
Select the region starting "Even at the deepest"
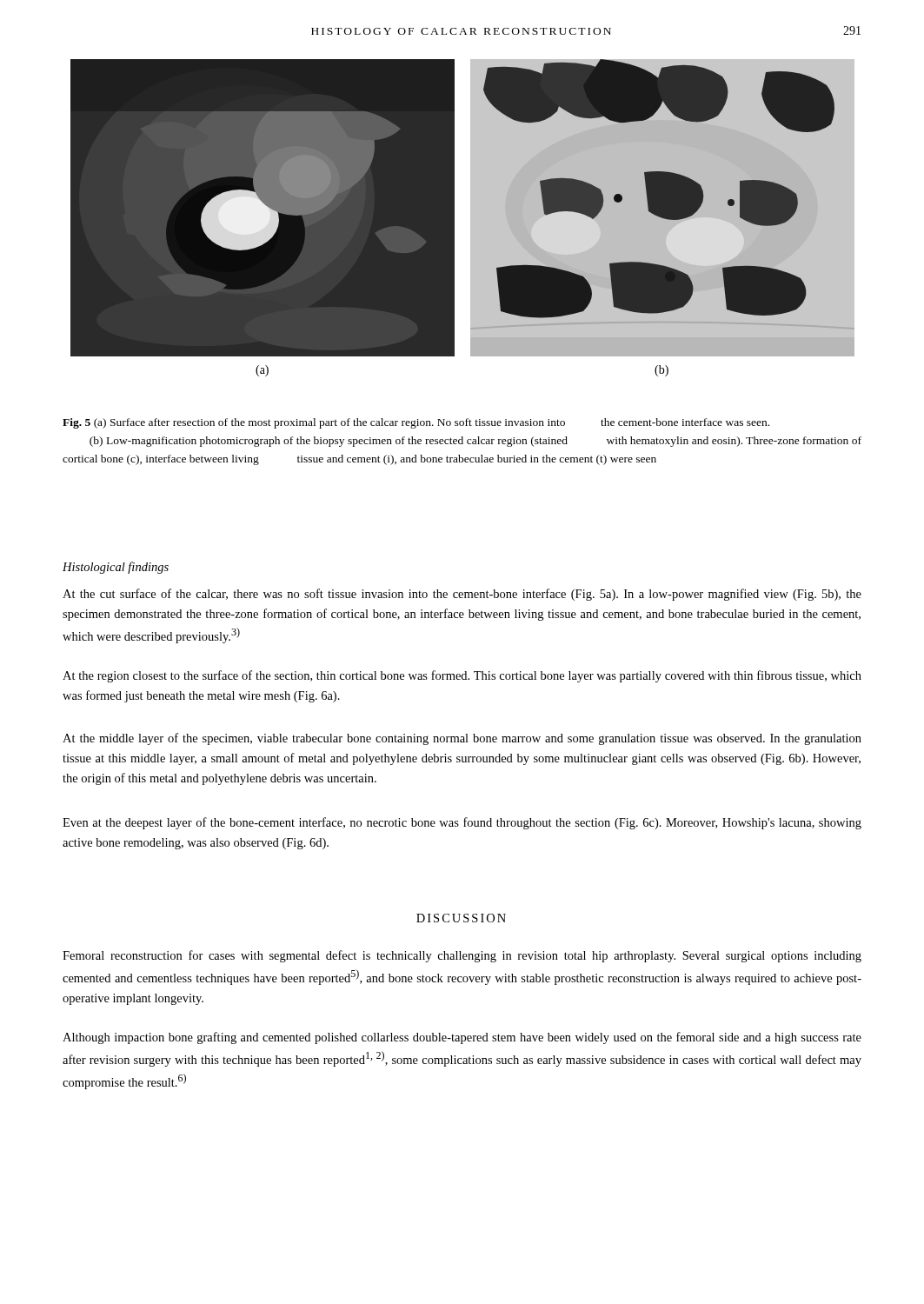(462, 832)
